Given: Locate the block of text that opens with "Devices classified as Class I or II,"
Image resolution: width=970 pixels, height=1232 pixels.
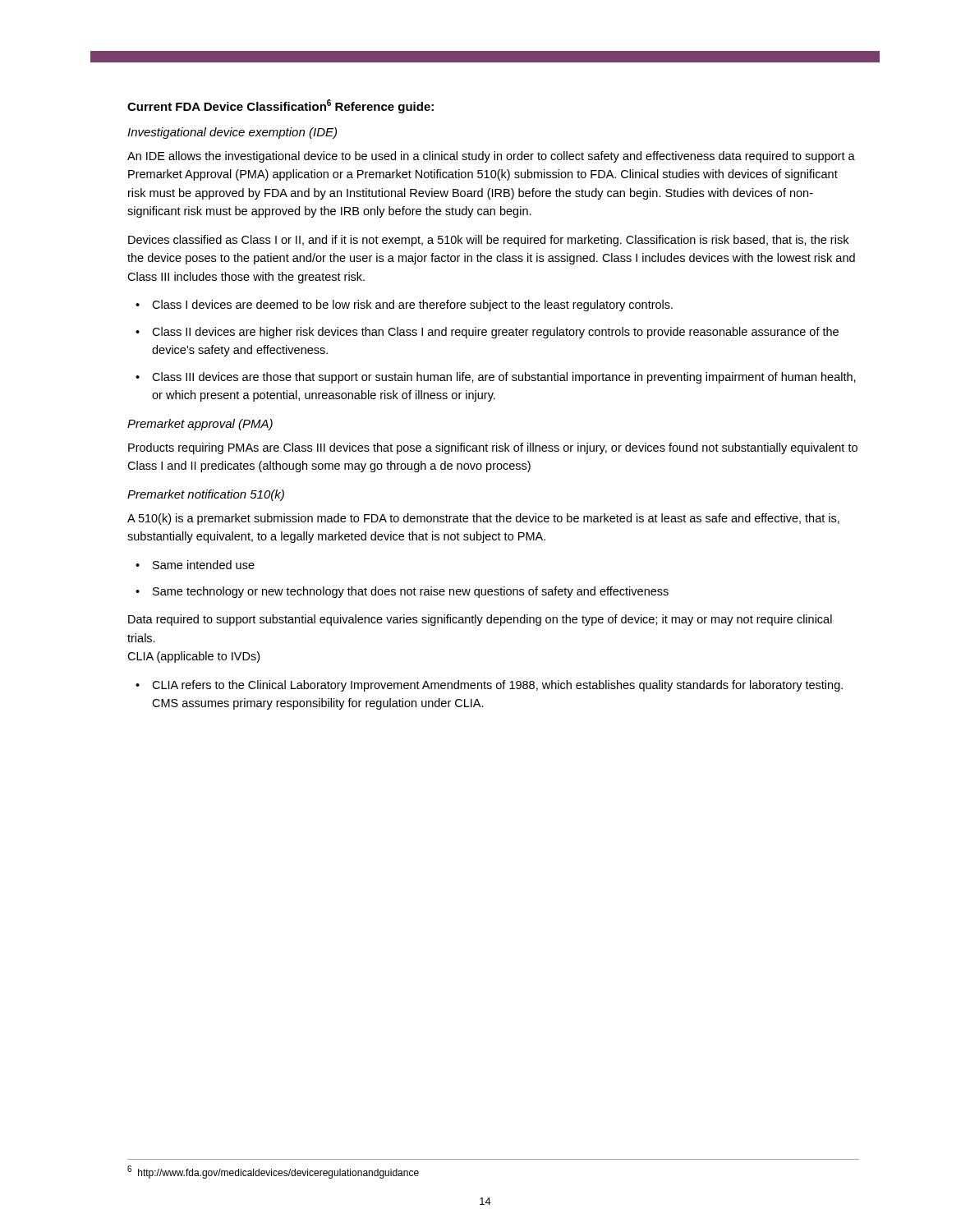Looking at the screenshot, I should coord(491,258).
